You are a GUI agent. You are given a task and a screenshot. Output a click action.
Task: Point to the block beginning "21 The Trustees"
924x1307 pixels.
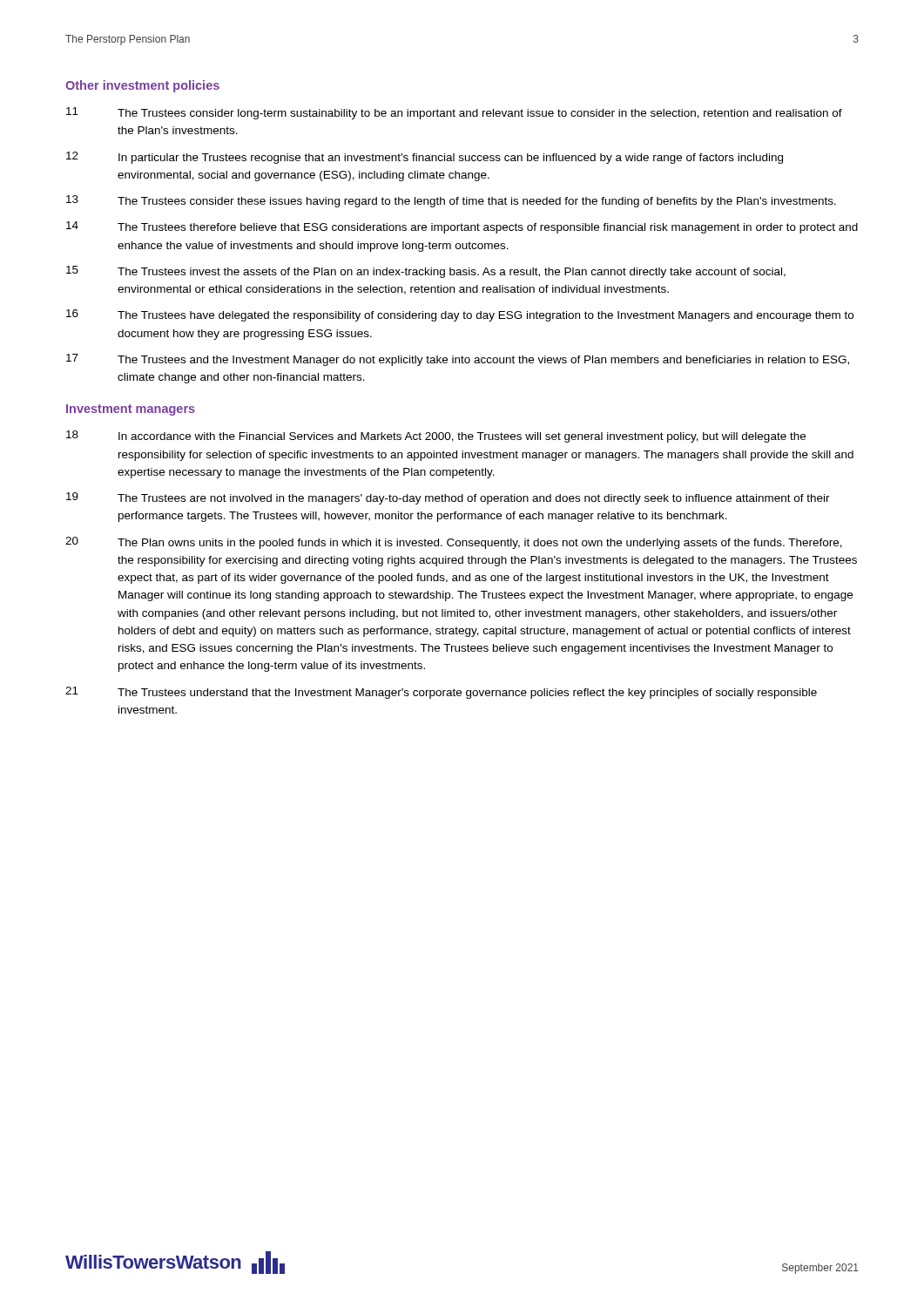(x=462, y=701)
